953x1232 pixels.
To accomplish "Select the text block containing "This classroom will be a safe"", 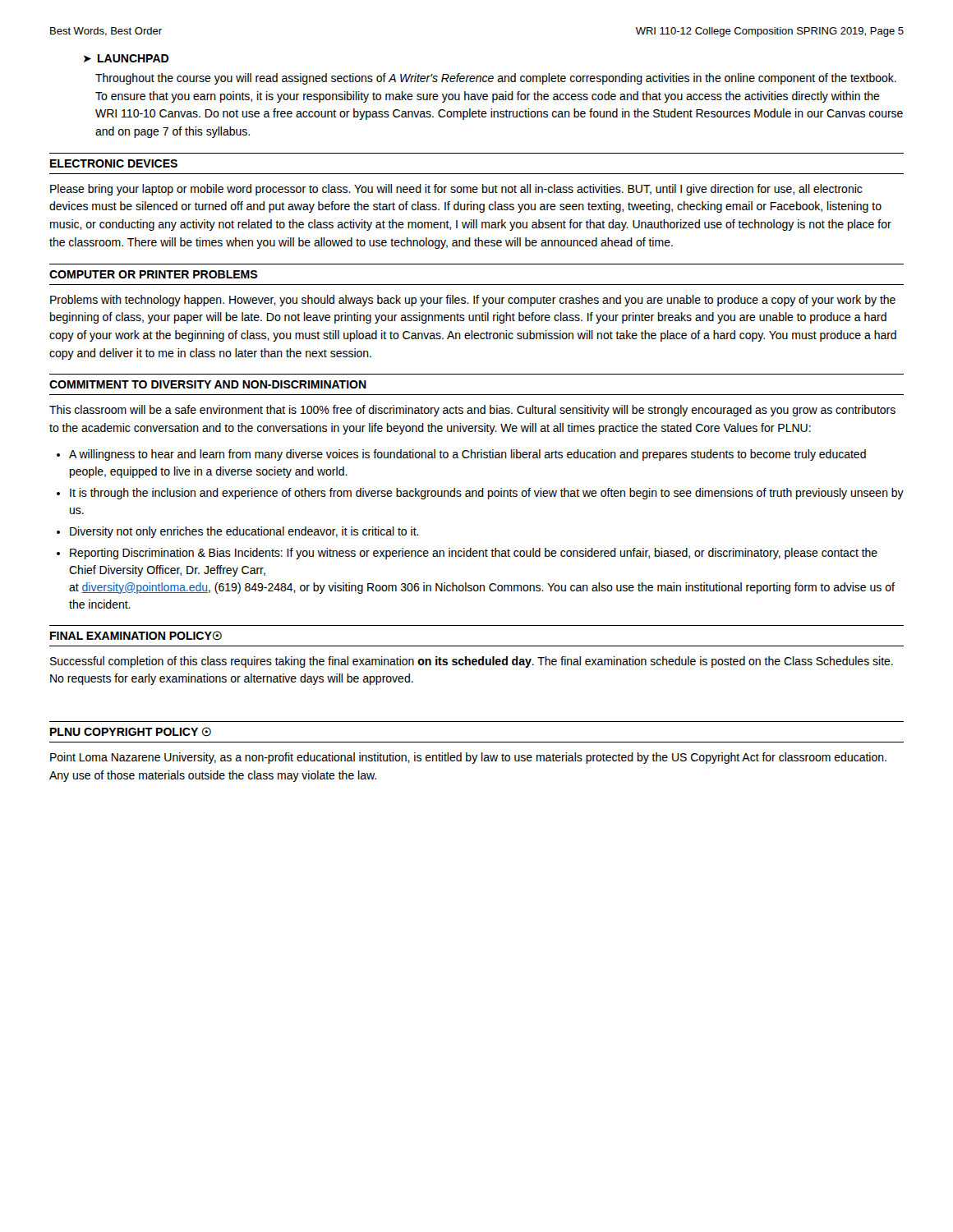I will pyautogui.click(x=472, y=419).
